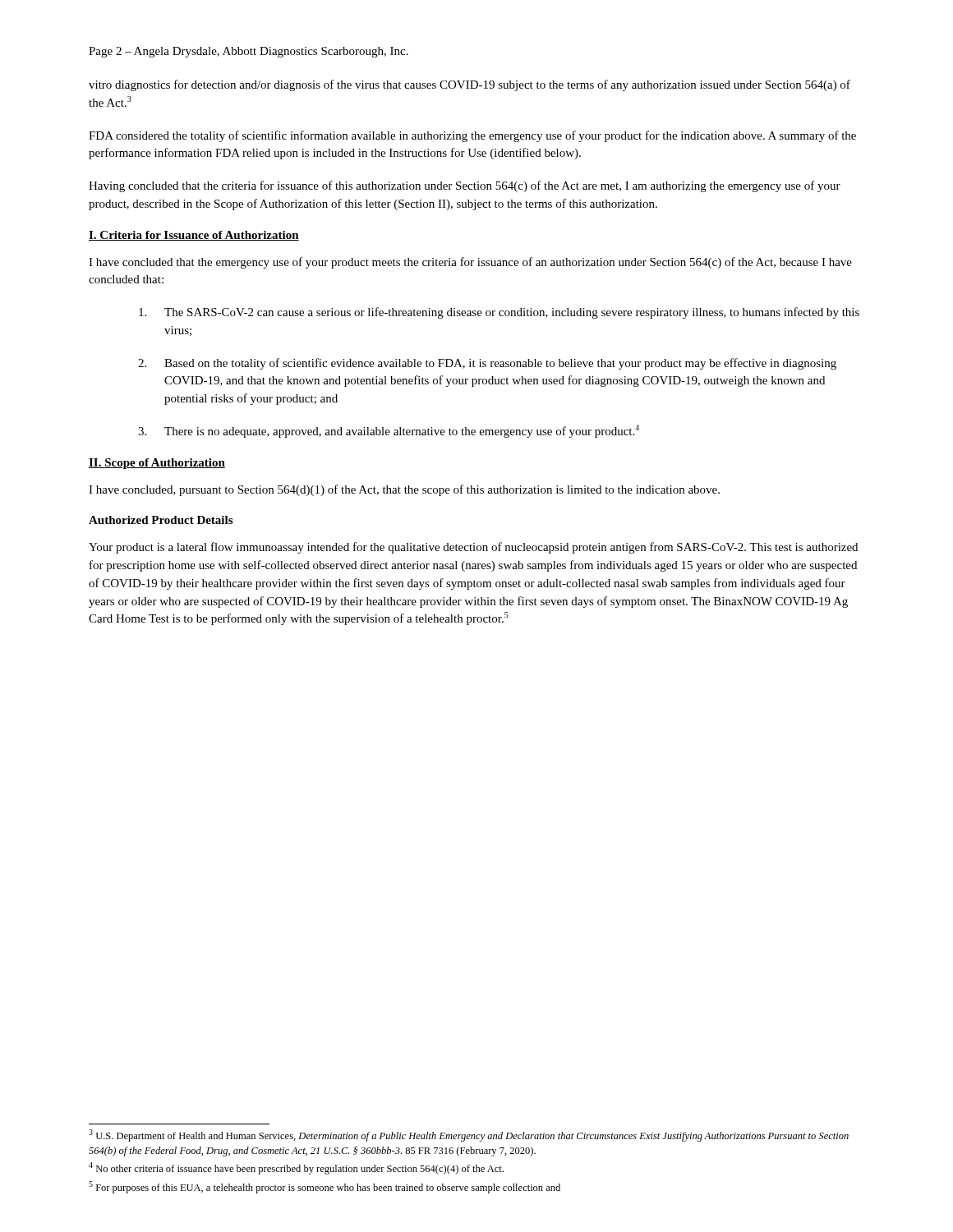Click on the section header that says "Authorized Product Details"
Screen dimensions: 1232x953
161,520
